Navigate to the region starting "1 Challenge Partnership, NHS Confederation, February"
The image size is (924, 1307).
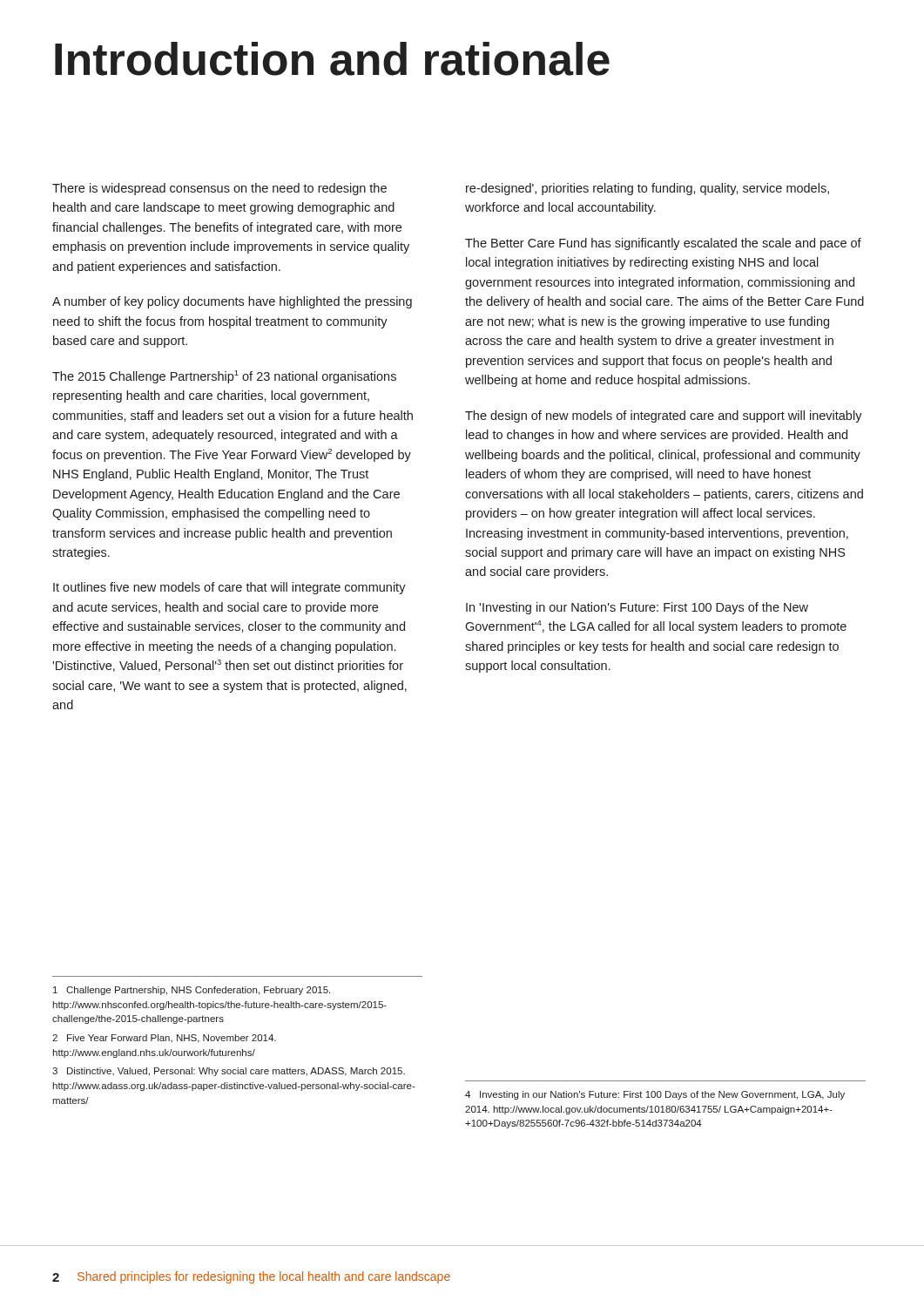[x=237, y=1045]
